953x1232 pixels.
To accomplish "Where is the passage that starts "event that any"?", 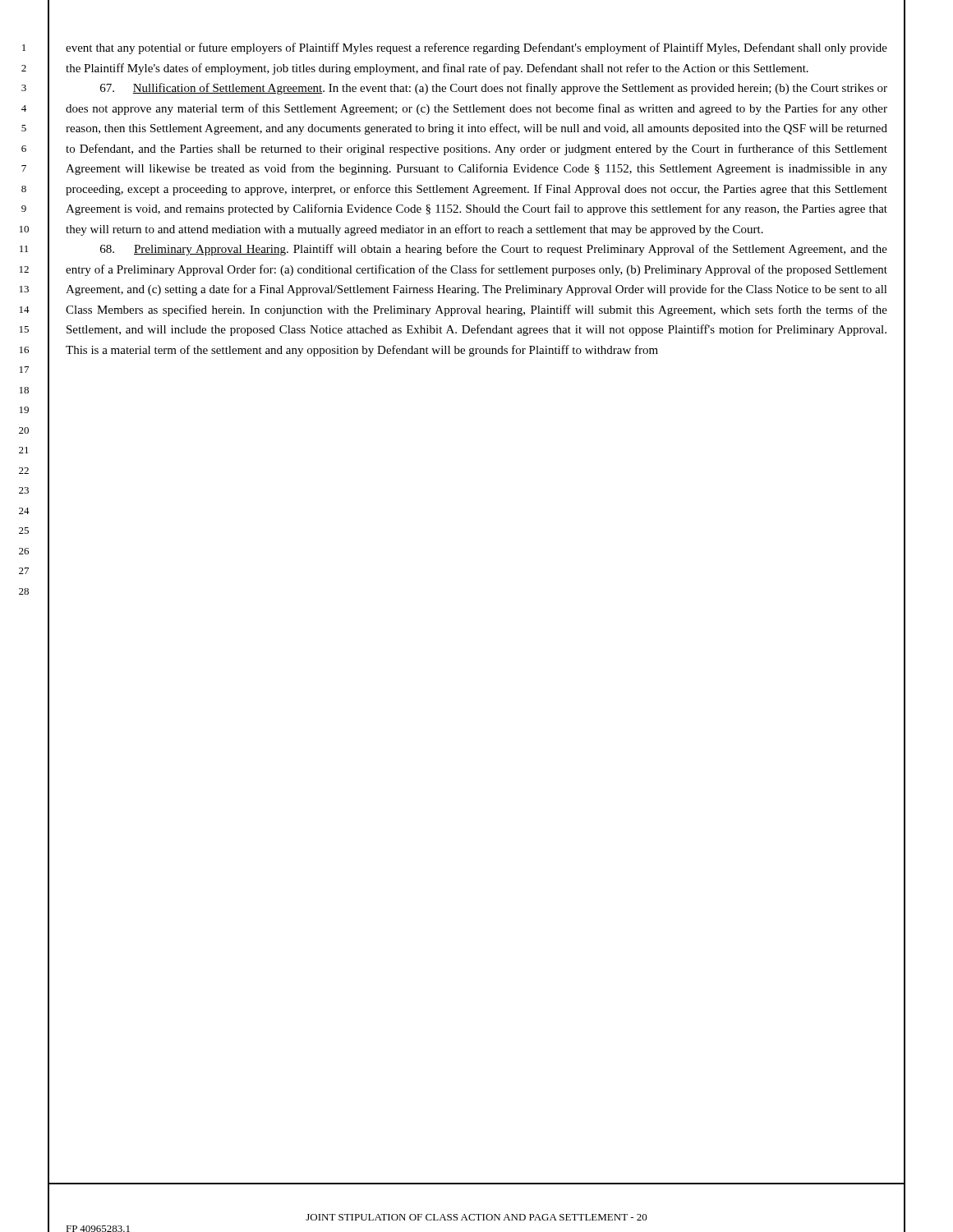I will tap(476, 58).
